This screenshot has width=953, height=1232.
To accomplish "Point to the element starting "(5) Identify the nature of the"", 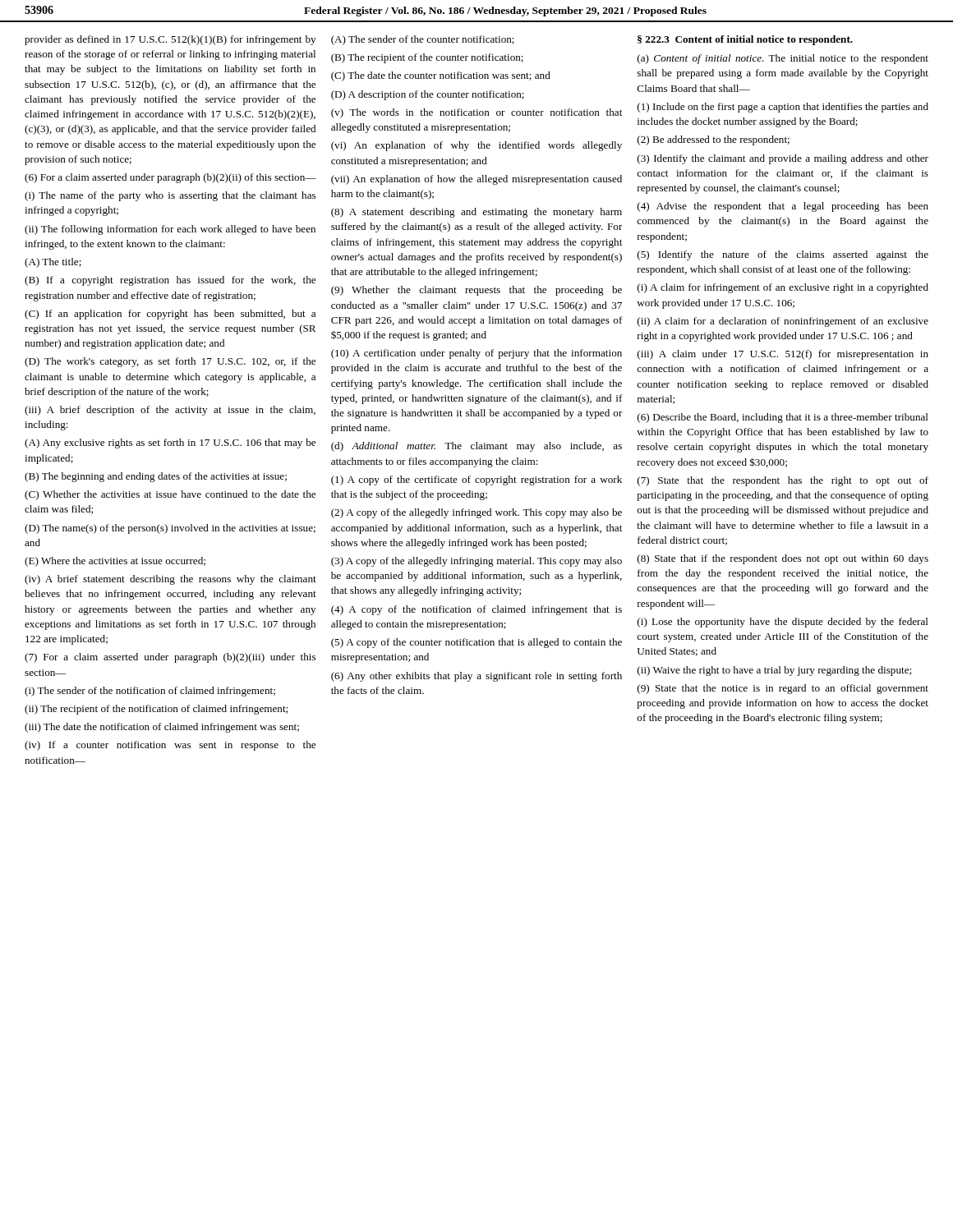I will (783, 262).
